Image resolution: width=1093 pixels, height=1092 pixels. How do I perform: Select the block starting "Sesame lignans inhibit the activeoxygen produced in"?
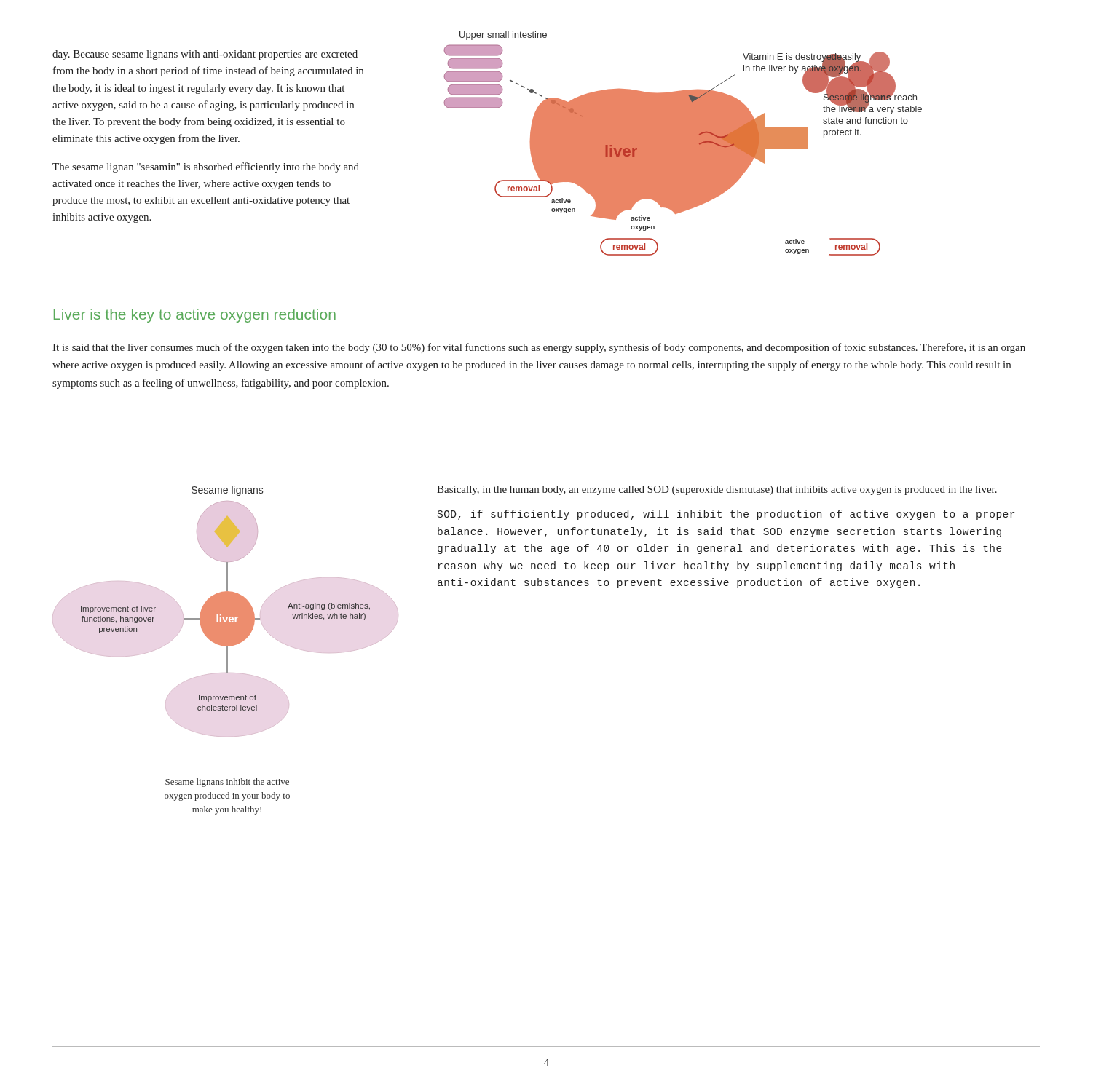tap(227, 795)
